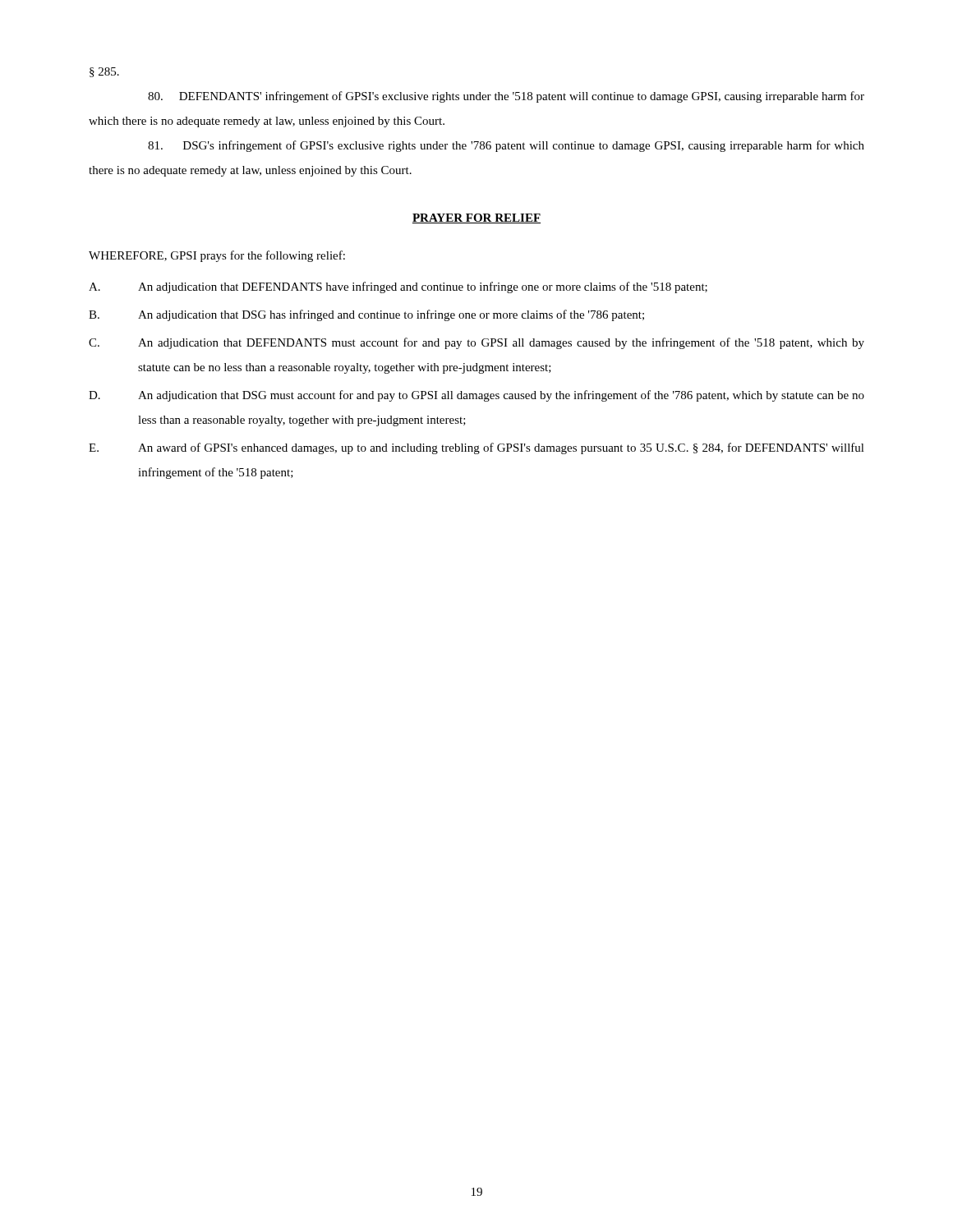Find the section header that says "PRAYER FOR RELIEF"
953x1232 pixels.
476,218
